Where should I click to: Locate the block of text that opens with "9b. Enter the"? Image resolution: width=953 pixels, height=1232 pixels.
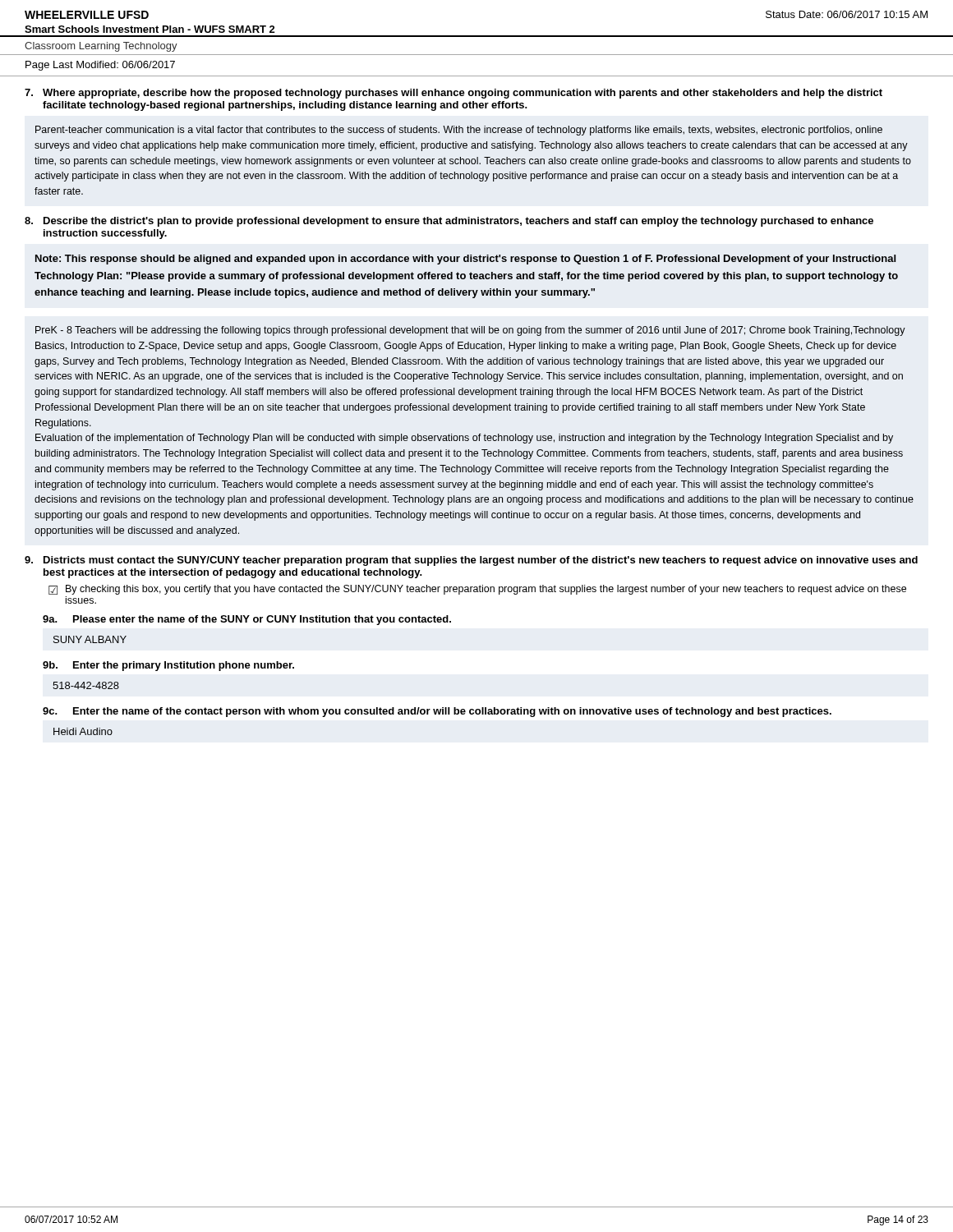pyautogui.click(x=169, y=665)
